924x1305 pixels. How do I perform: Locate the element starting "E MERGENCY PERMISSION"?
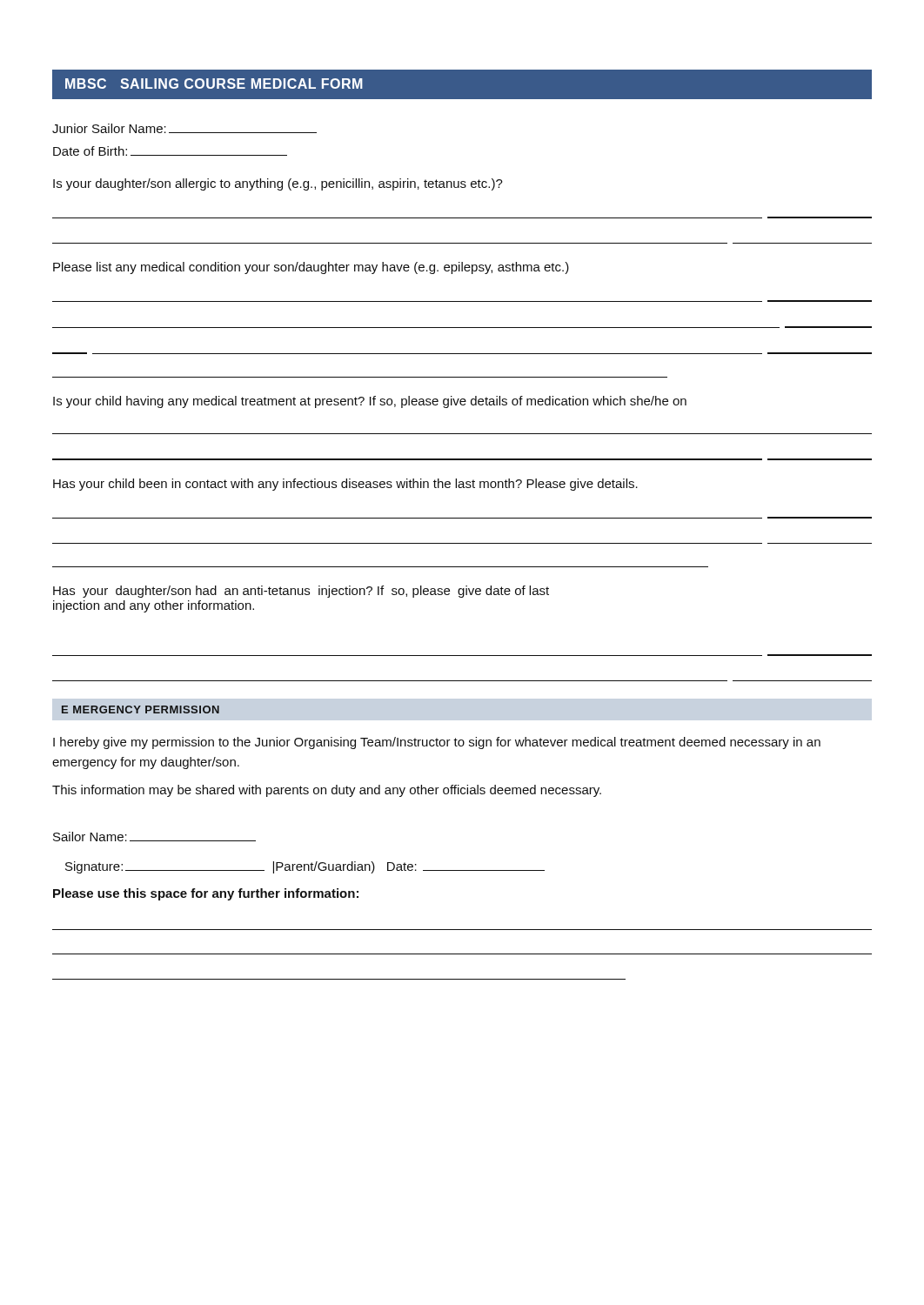coord(140,710)
